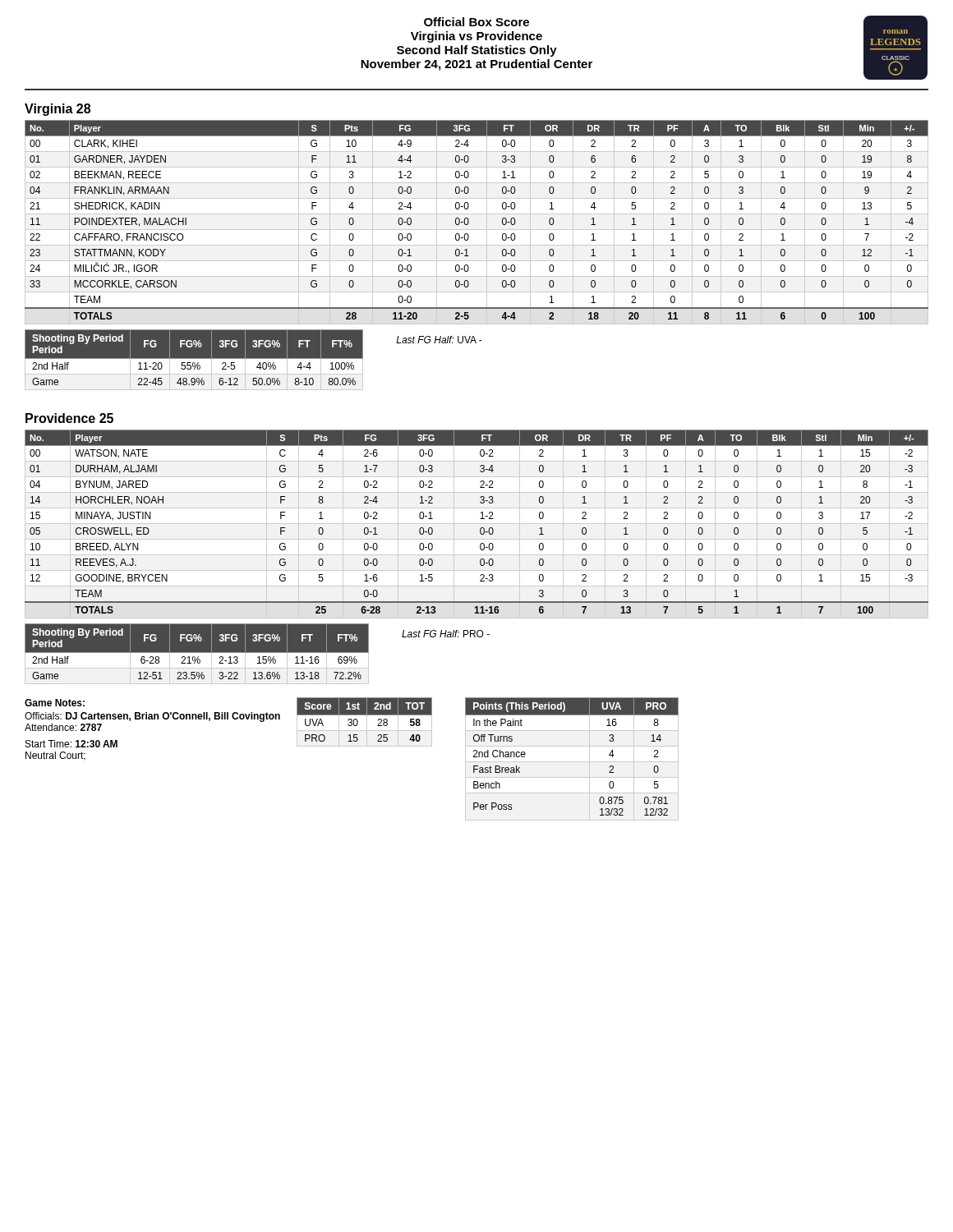Click on the table containing "MINAYA, JUSTIN"
Image resolution: width=953 pixels, height=1232 pixels.
(476, 524)
